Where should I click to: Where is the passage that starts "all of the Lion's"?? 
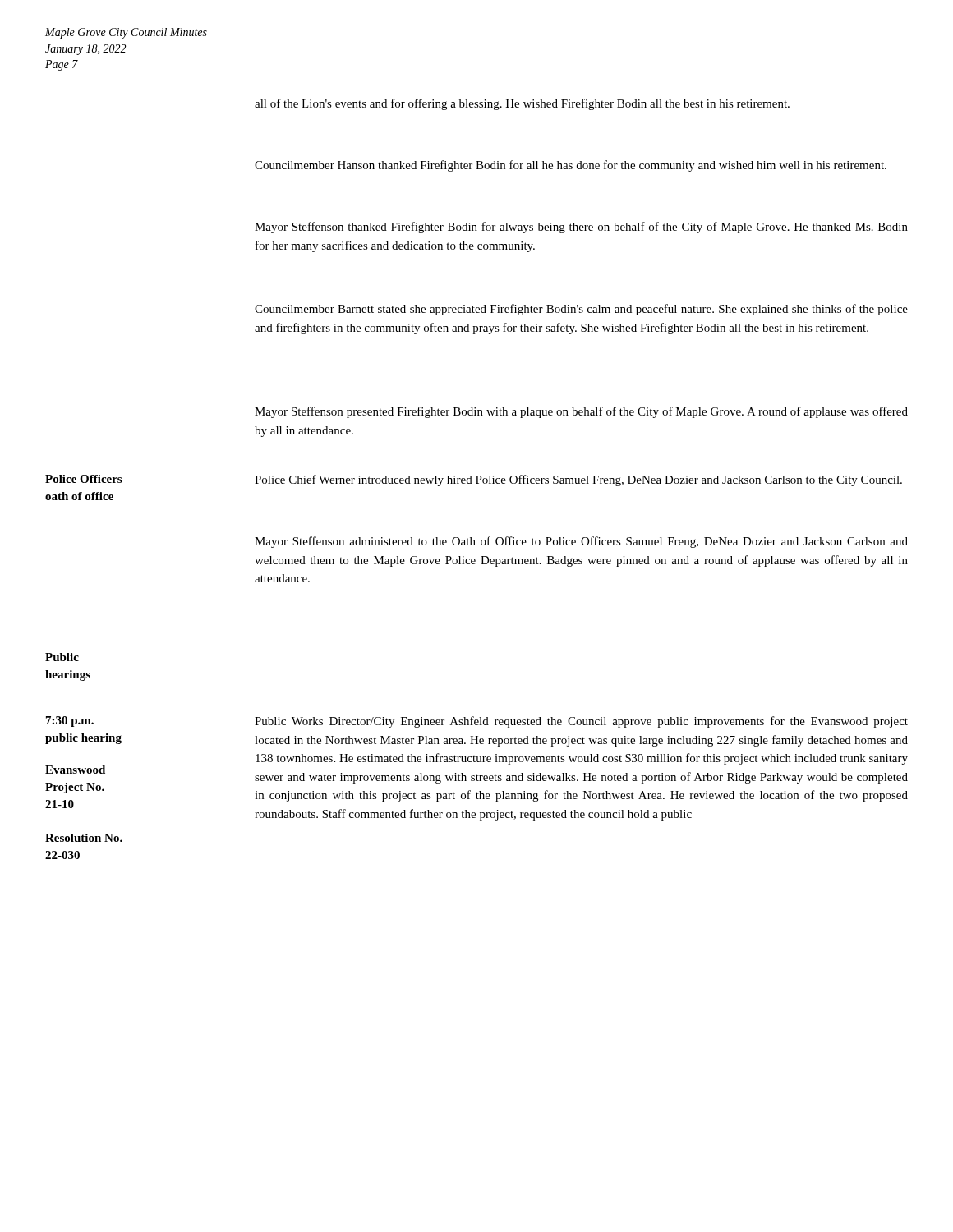pyautogui.click(x=522, y=103)
